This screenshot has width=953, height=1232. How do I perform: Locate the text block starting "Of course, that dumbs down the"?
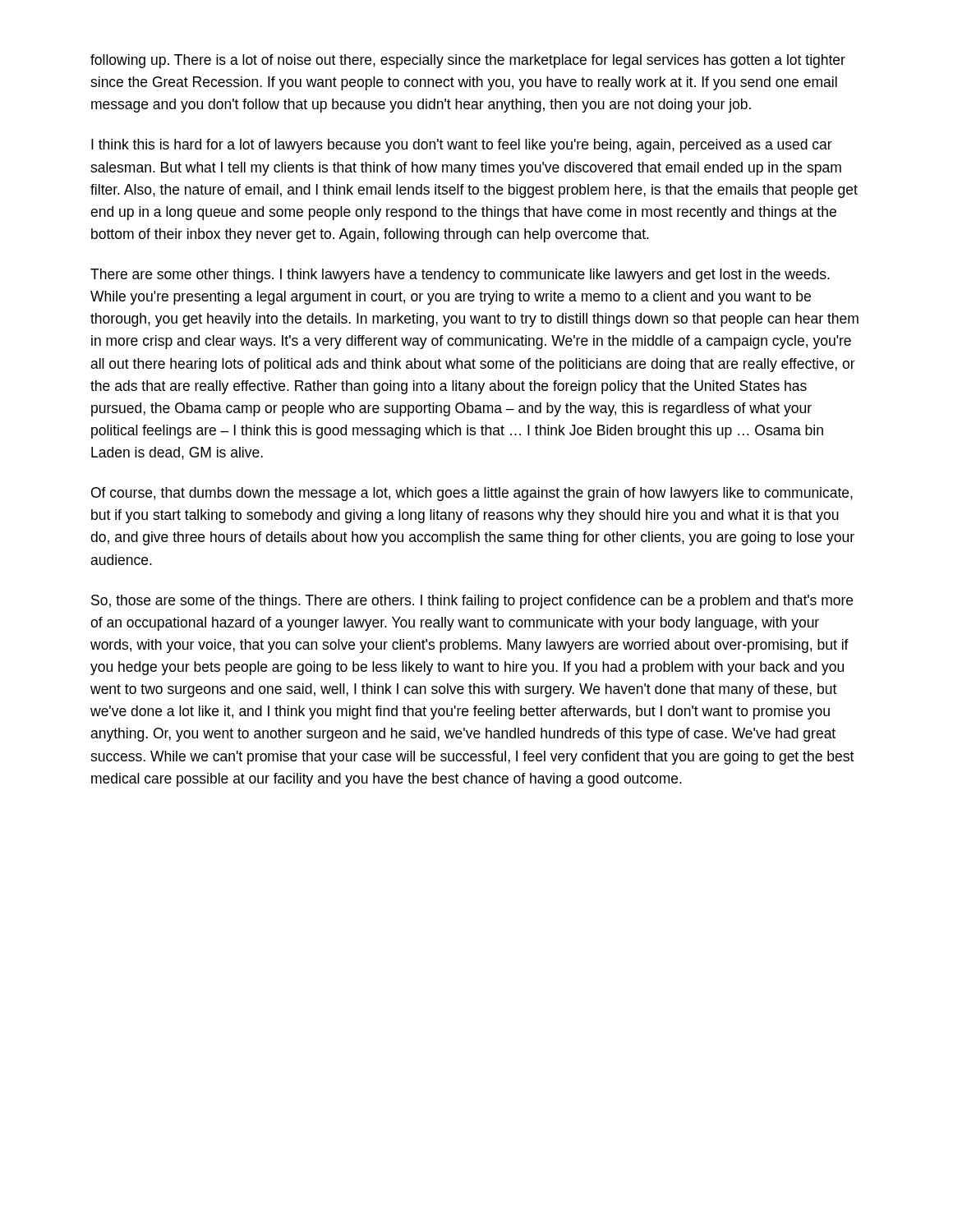tap(472, 526)
